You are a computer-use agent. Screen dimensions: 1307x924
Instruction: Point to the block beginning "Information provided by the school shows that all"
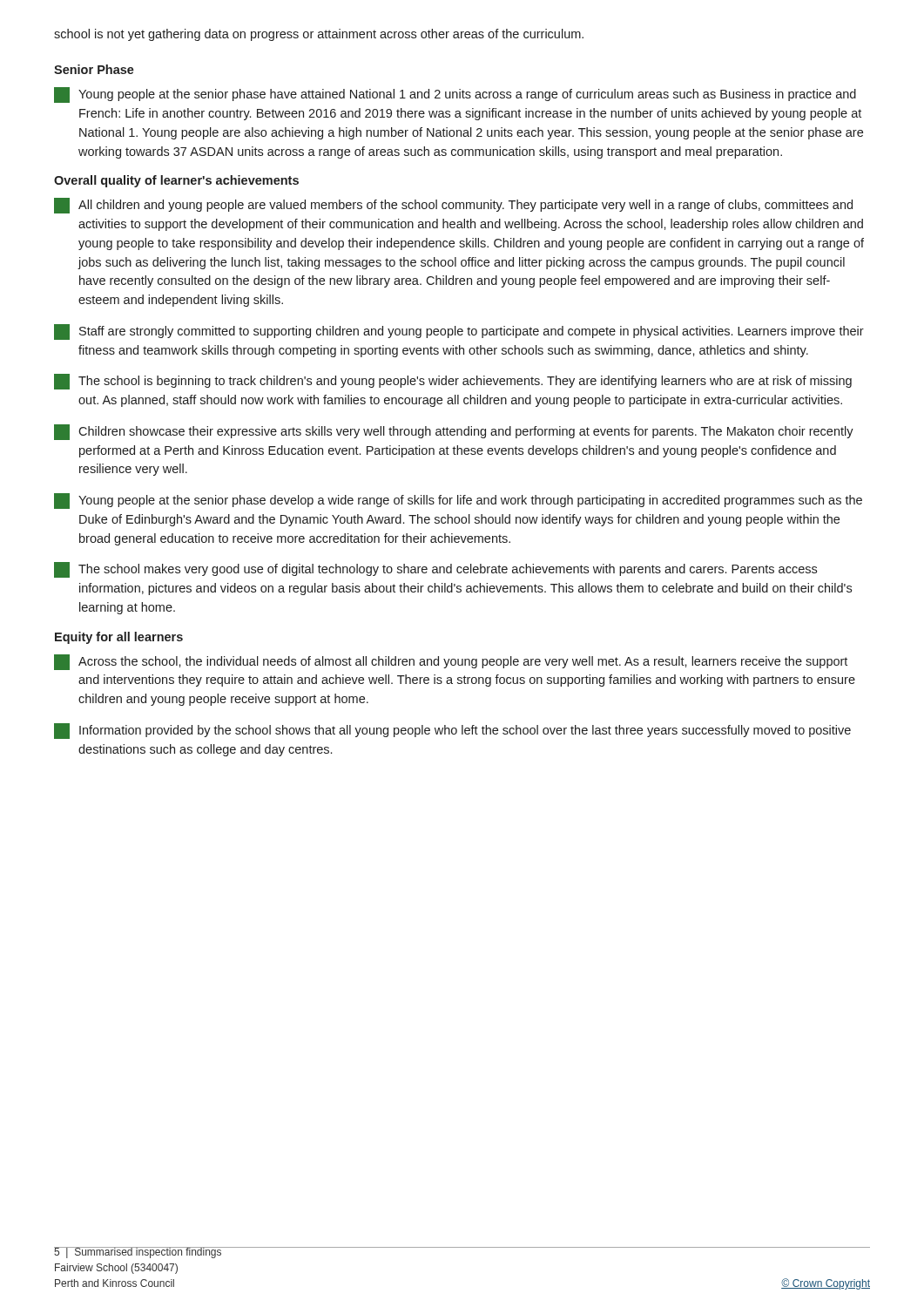tap(462, 740)
